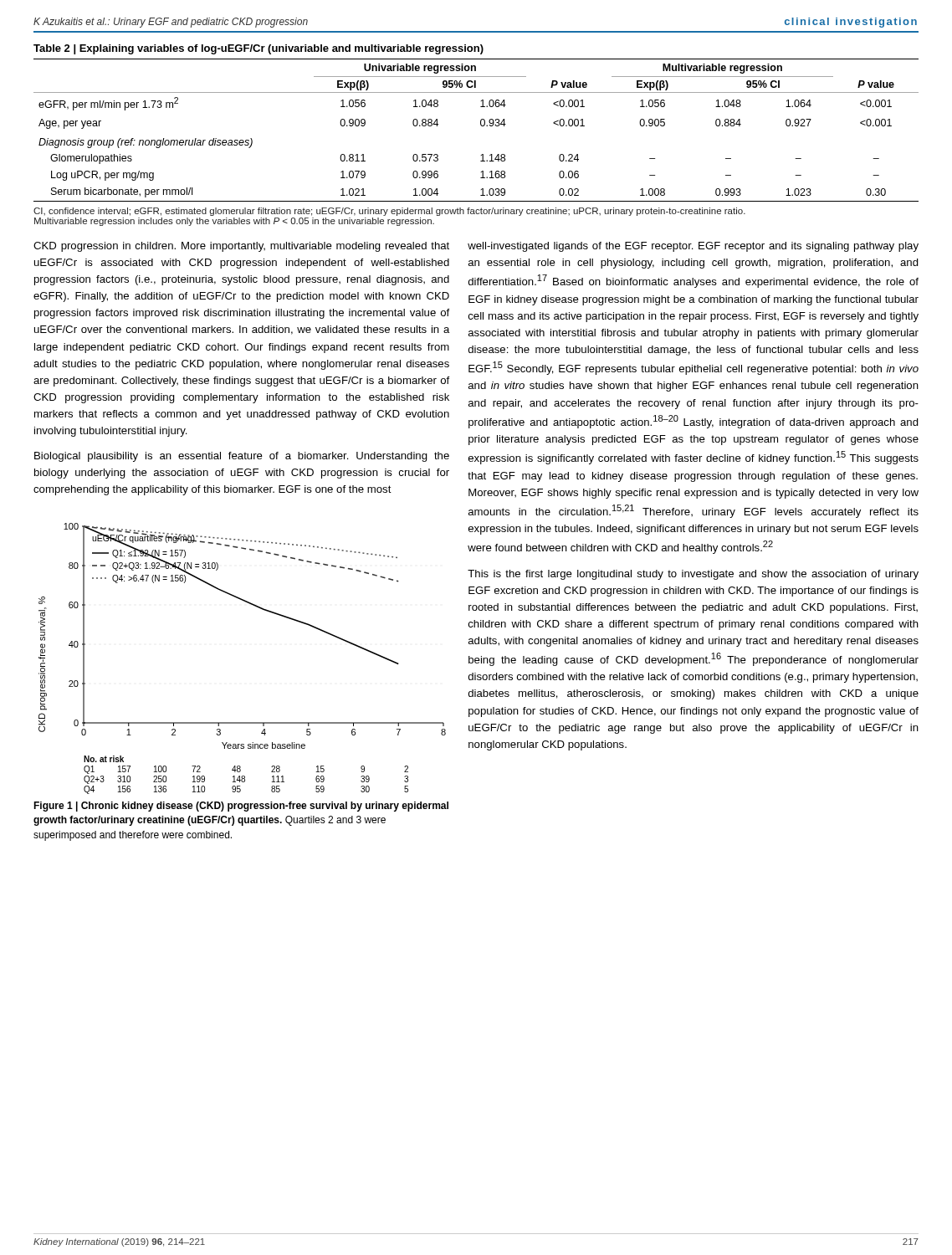Point to the caption beginning "Figure 1 | Chronic"

tap(241, 820)
